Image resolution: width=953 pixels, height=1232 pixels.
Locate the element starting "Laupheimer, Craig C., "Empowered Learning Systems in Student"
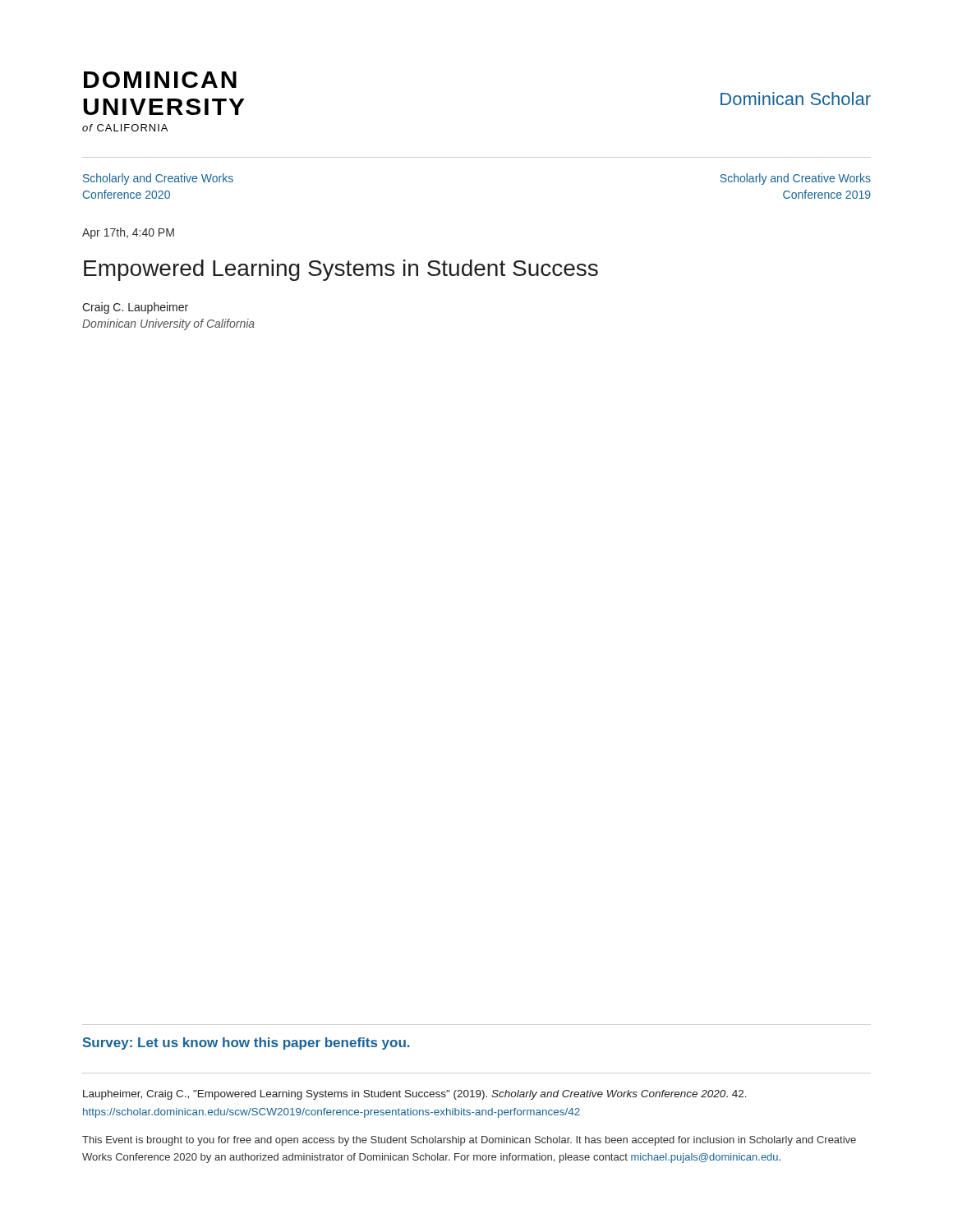[415, 1103]
